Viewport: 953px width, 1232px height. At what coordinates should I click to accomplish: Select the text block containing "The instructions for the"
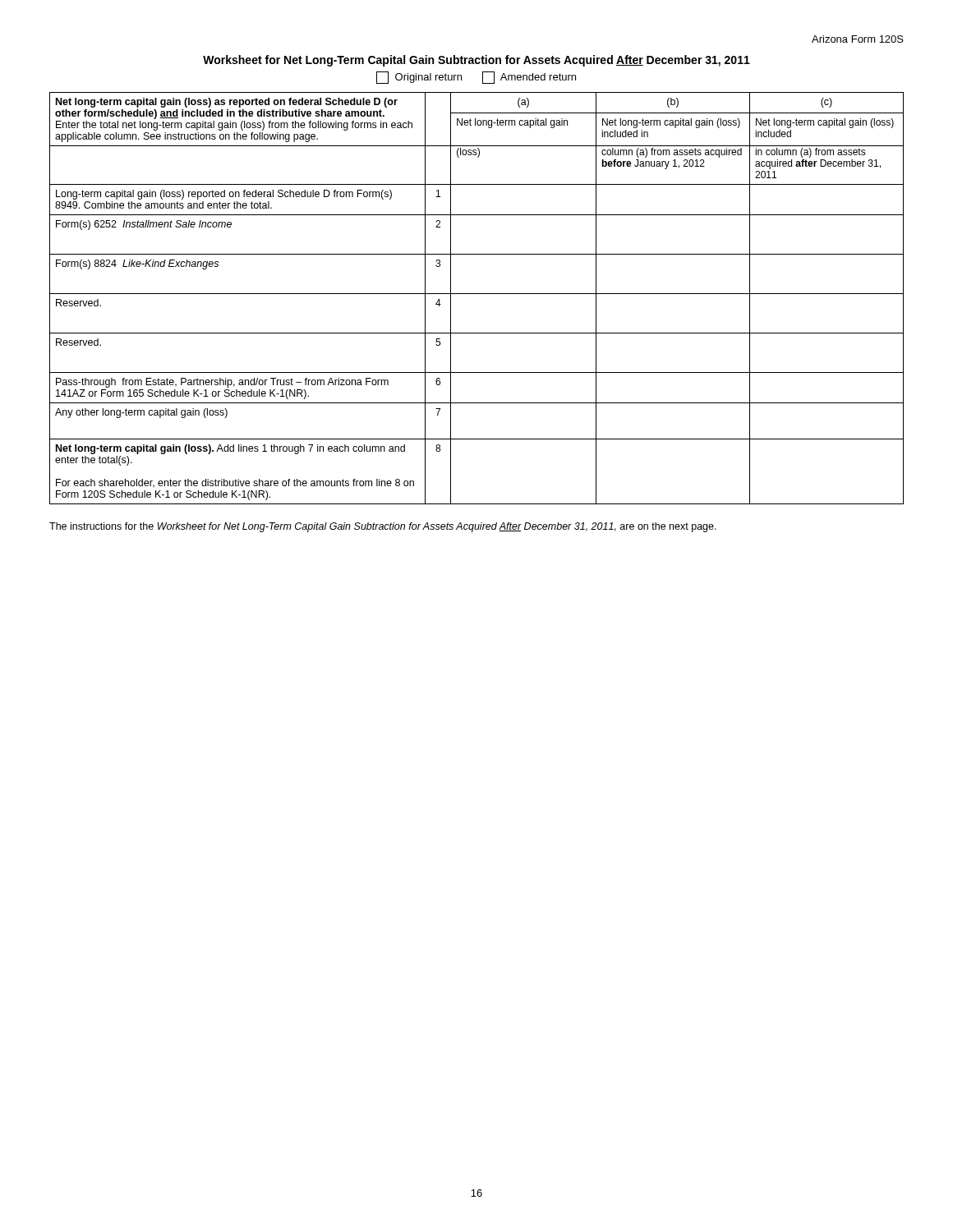(383, 526)
